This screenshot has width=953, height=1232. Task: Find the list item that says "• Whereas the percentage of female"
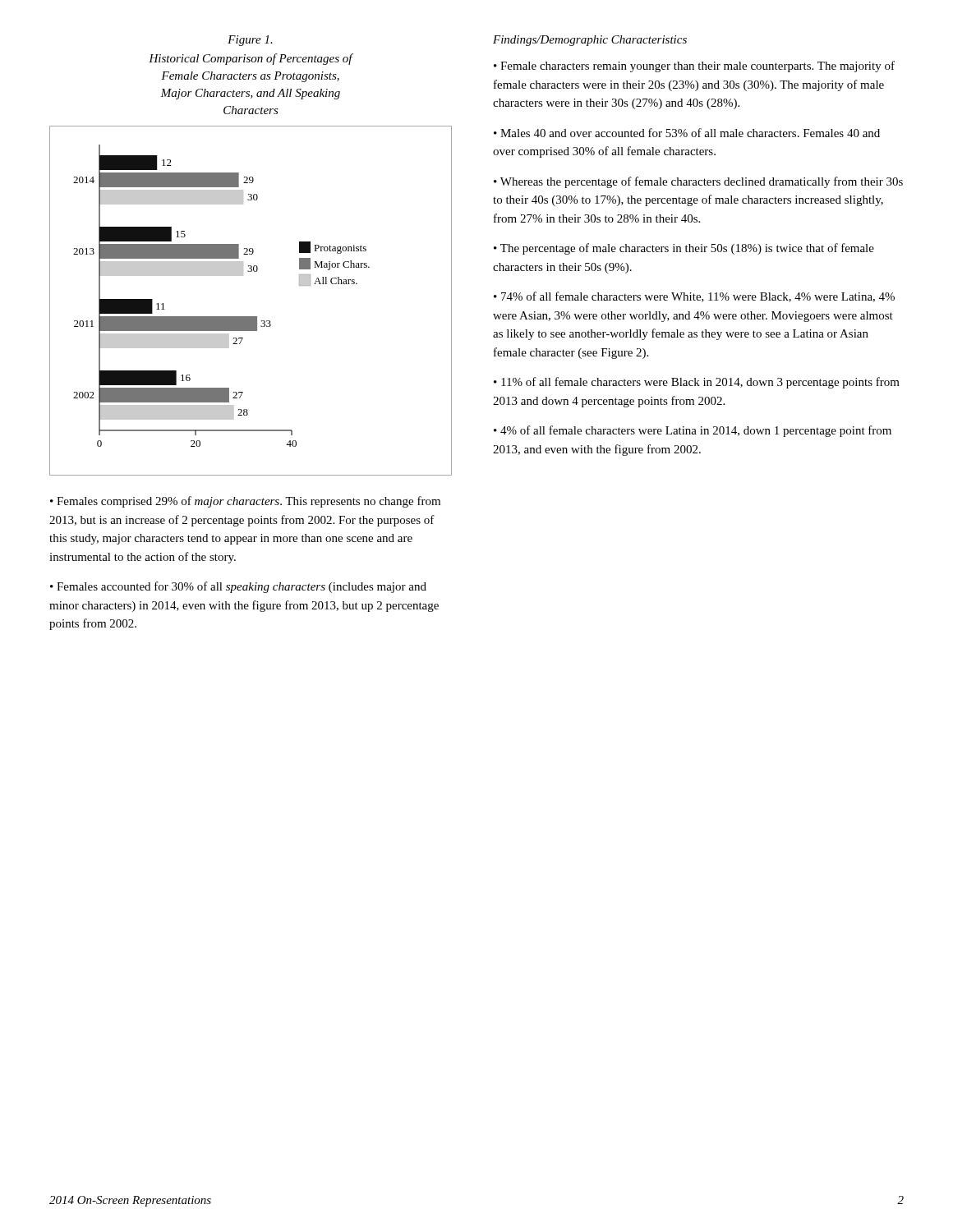[698, 200]
